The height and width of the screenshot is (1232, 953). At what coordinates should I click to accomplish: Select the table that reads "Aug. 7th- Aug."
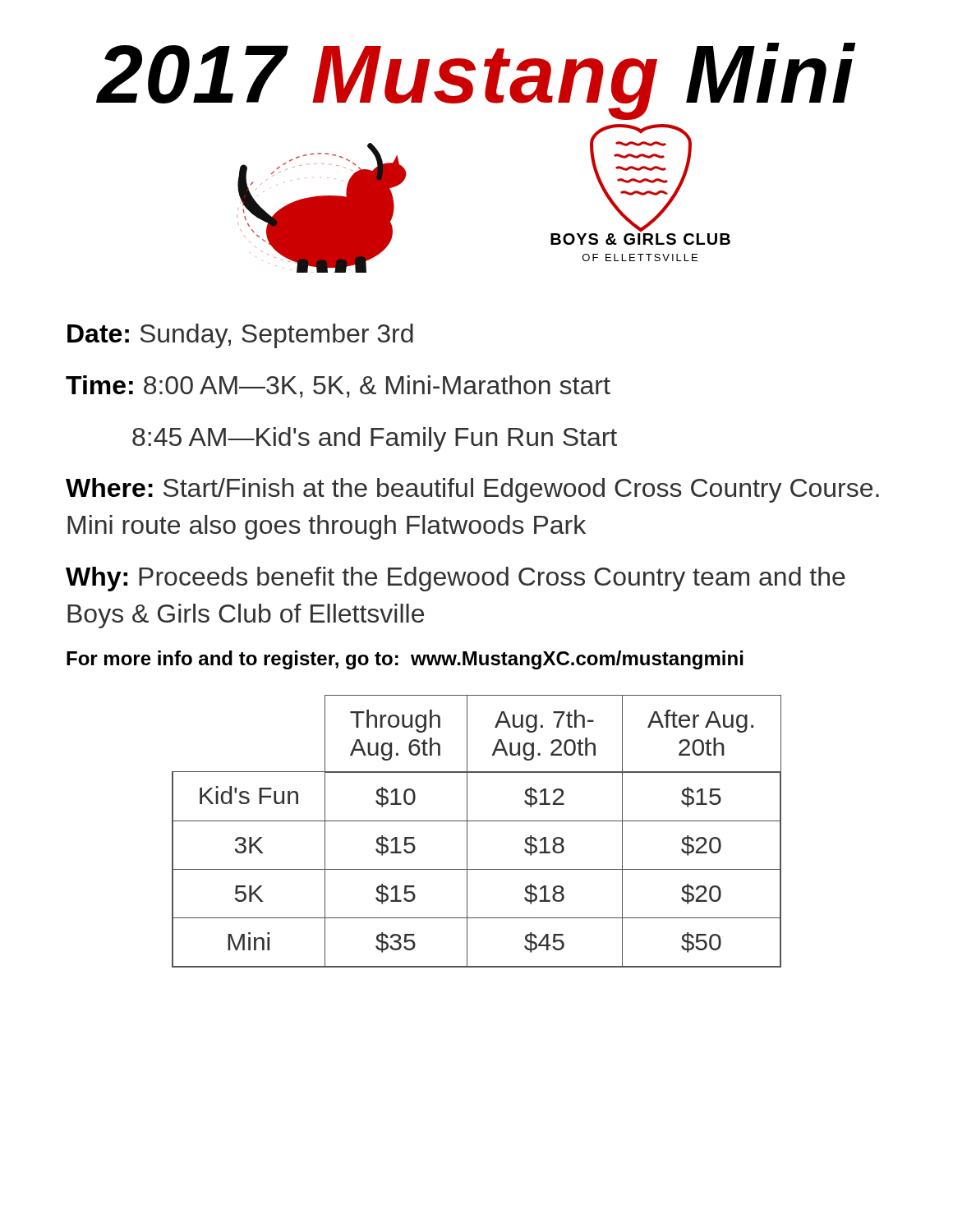pyautogui.click(x=476, y=831)
